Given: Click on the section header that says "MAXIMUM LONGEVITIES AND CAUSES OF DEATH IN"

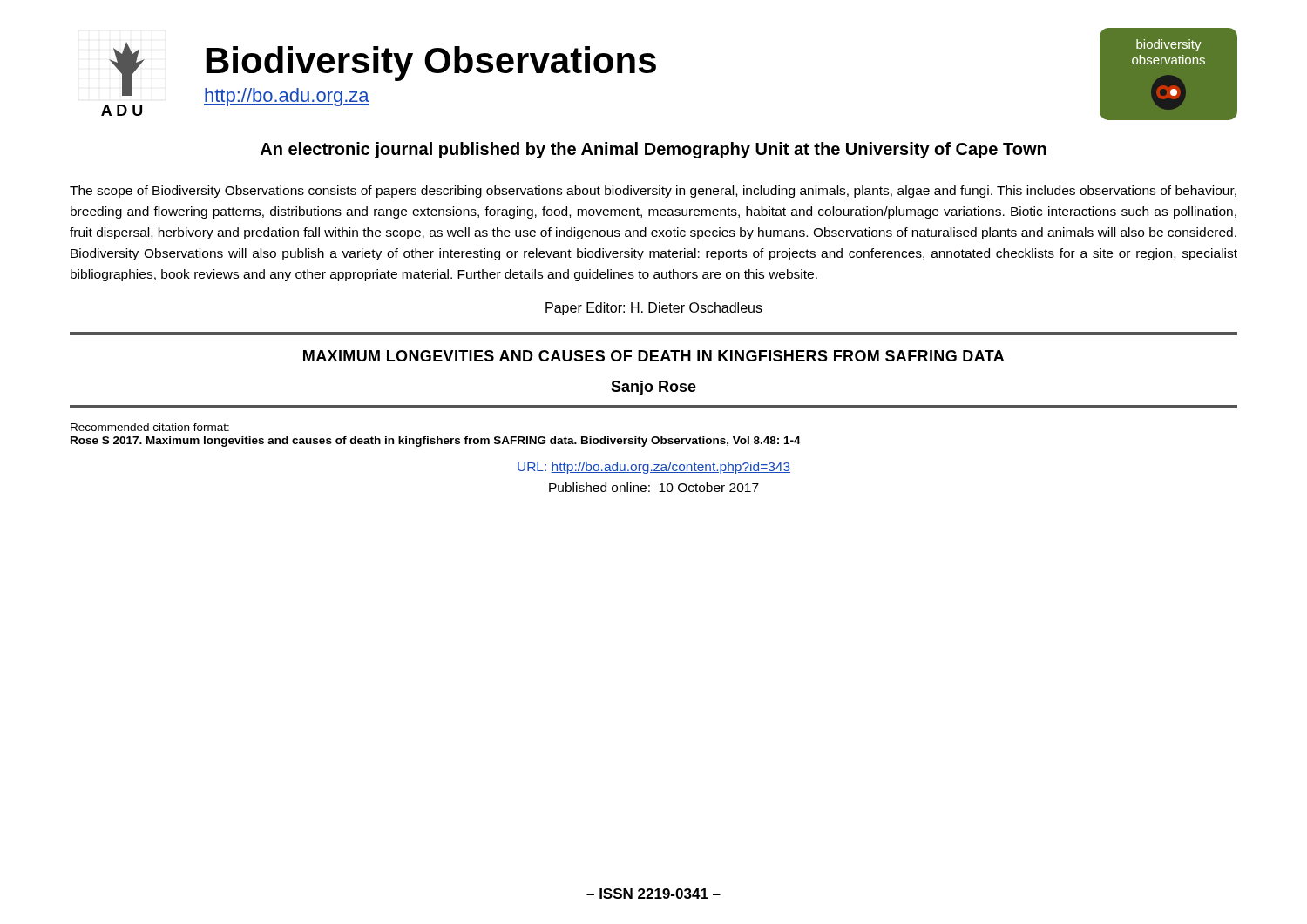Looking at the screenshot, I should click(654, 356).
